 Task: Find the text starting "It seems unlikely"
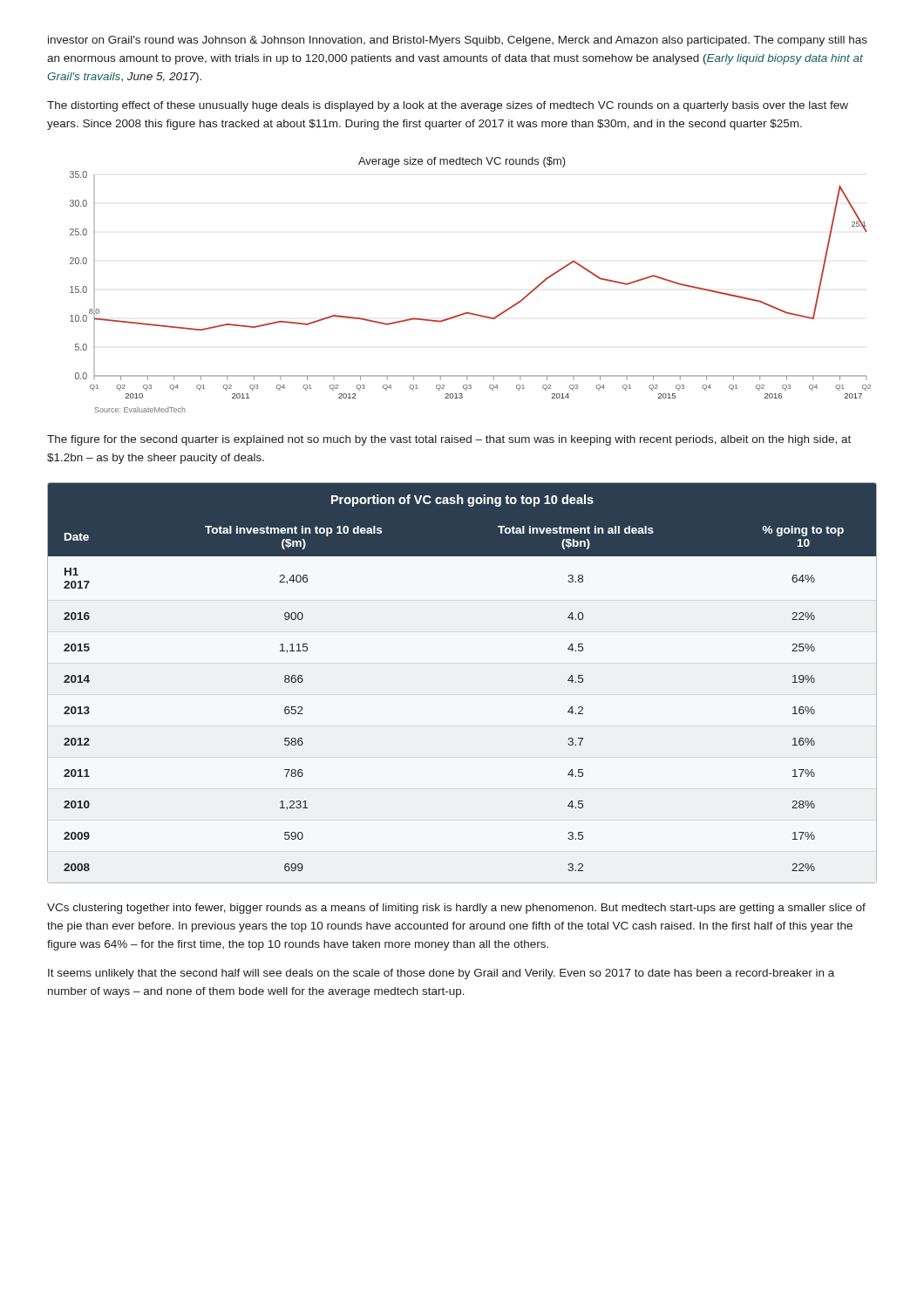pyautogui.click(x=441, y=982)
